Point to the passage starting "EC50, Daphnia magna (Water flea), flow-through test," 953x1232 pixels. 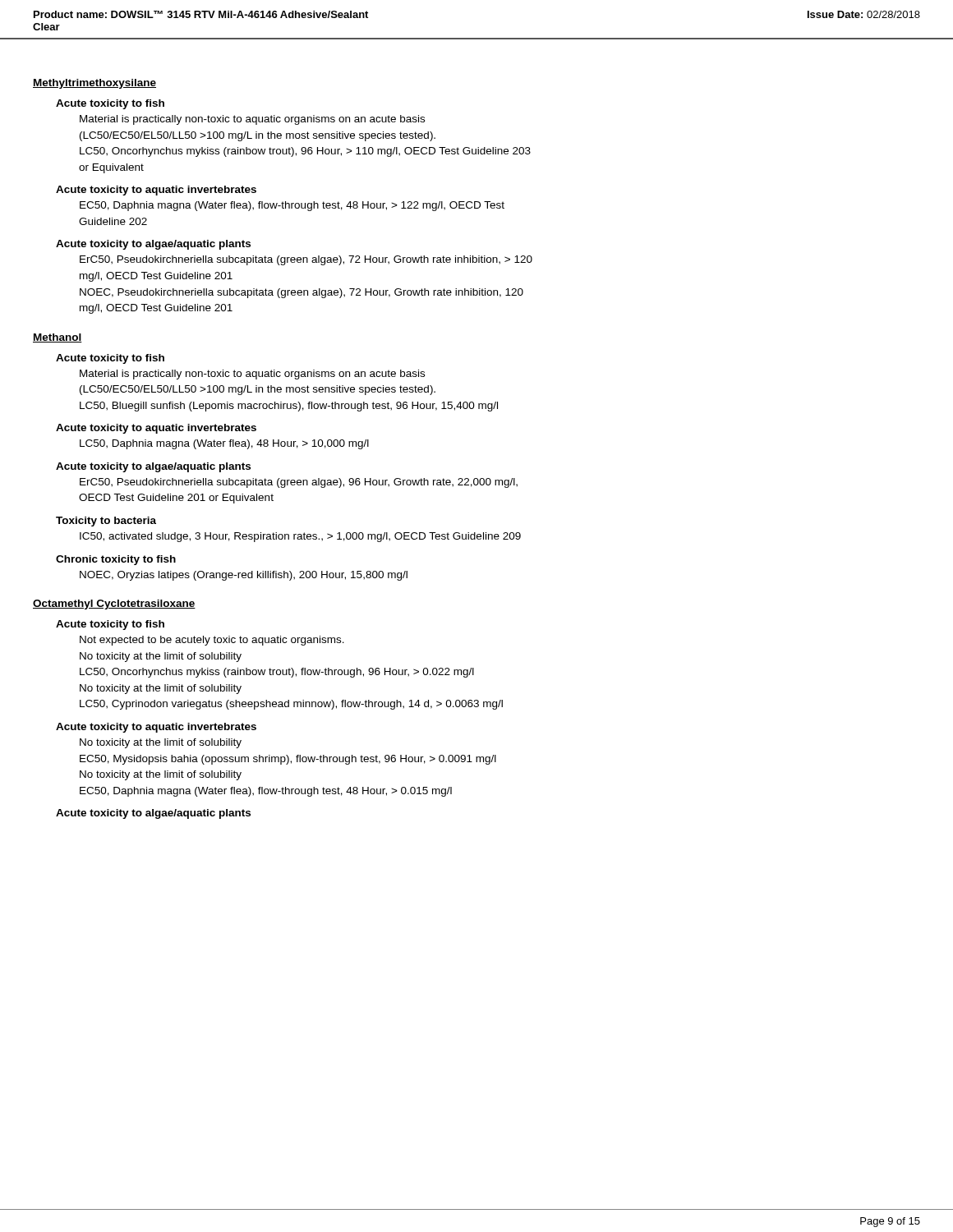pyautogui.click(x=292, y=213)
